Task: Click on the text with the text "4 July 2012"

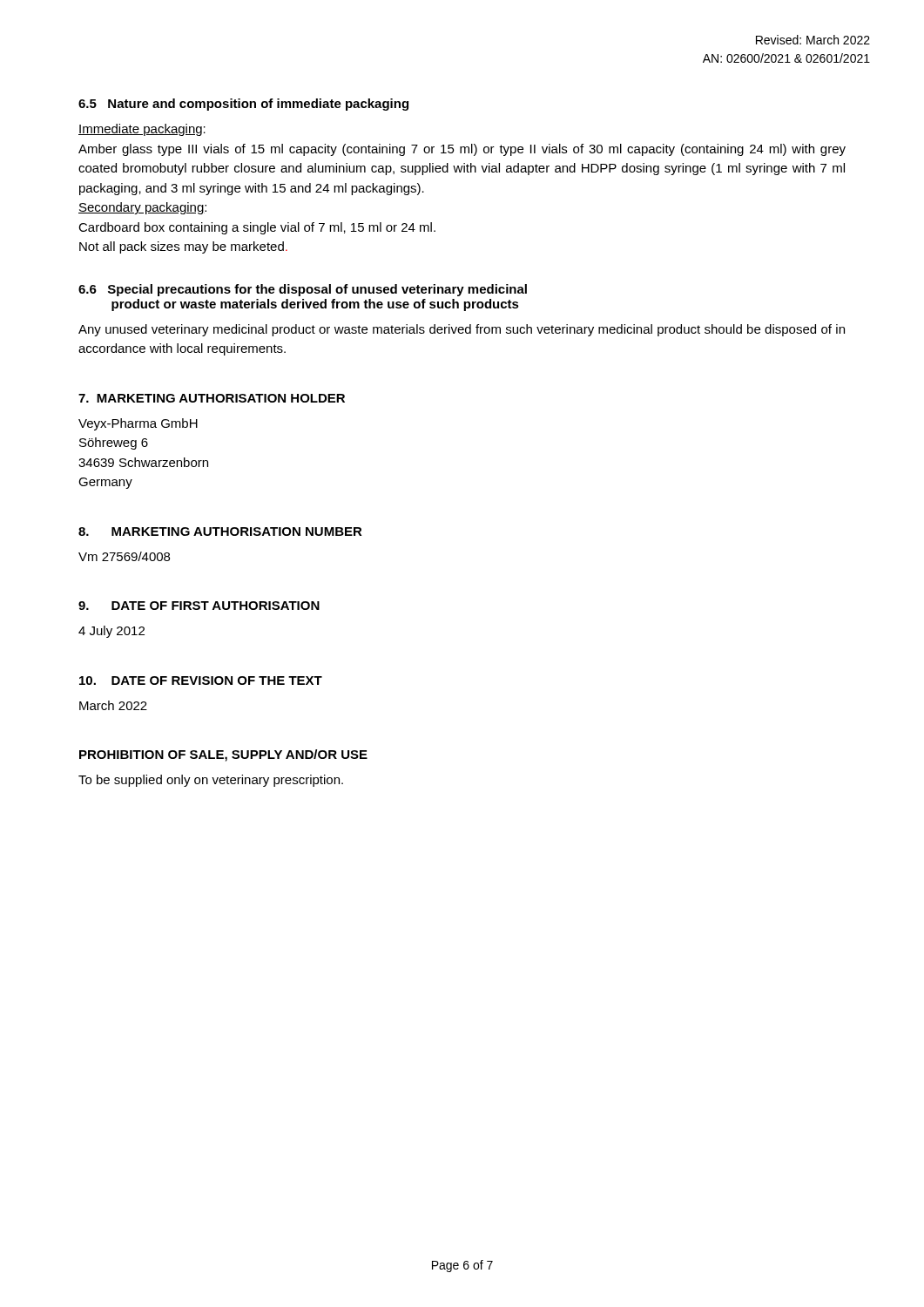Action: (x=112, y=630)
